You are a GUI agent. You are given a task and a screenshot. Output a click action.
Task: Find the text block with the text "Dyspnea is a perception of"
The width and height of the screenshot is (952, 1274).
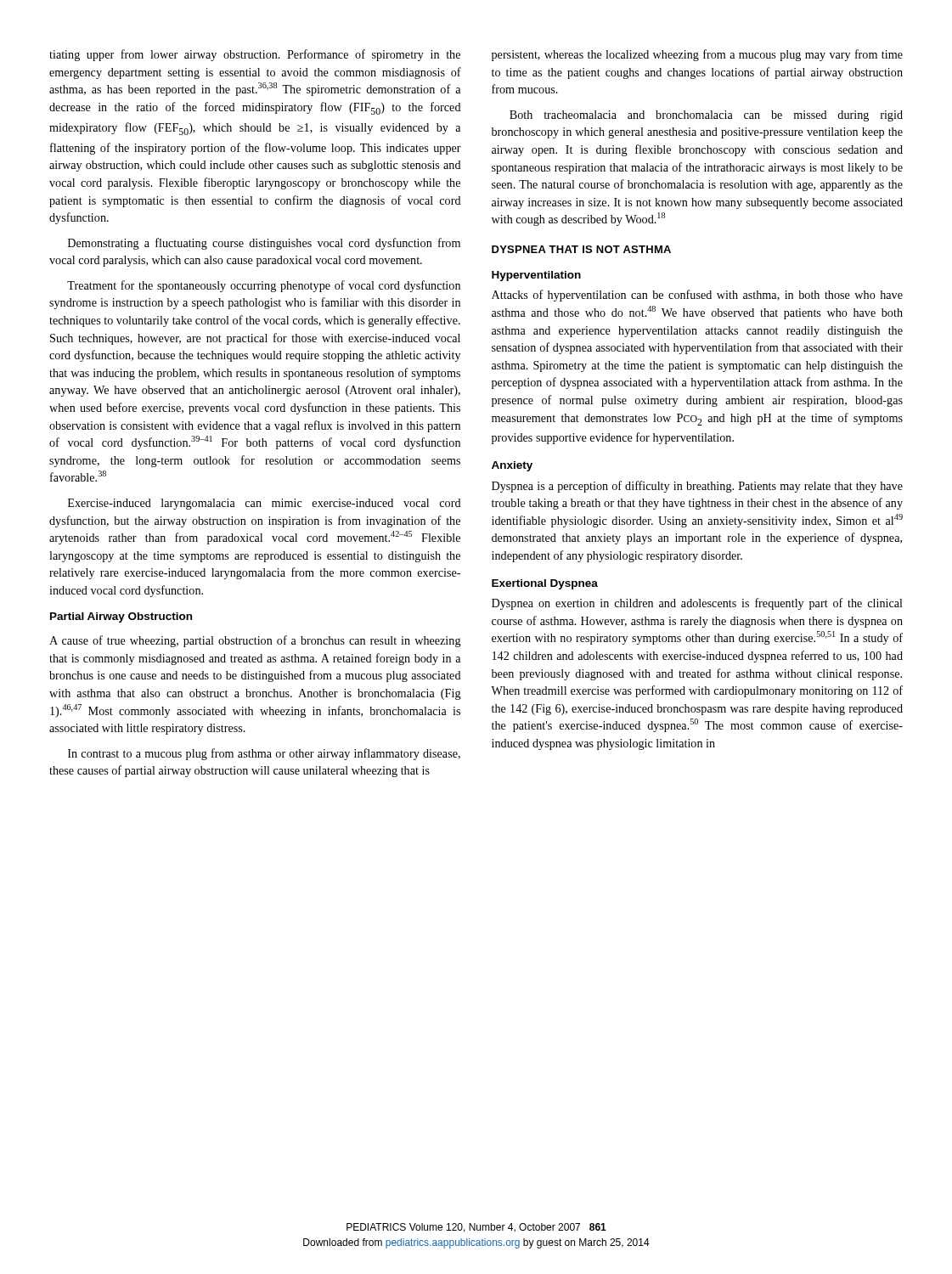pyautogui.click(x=697, y=521)
